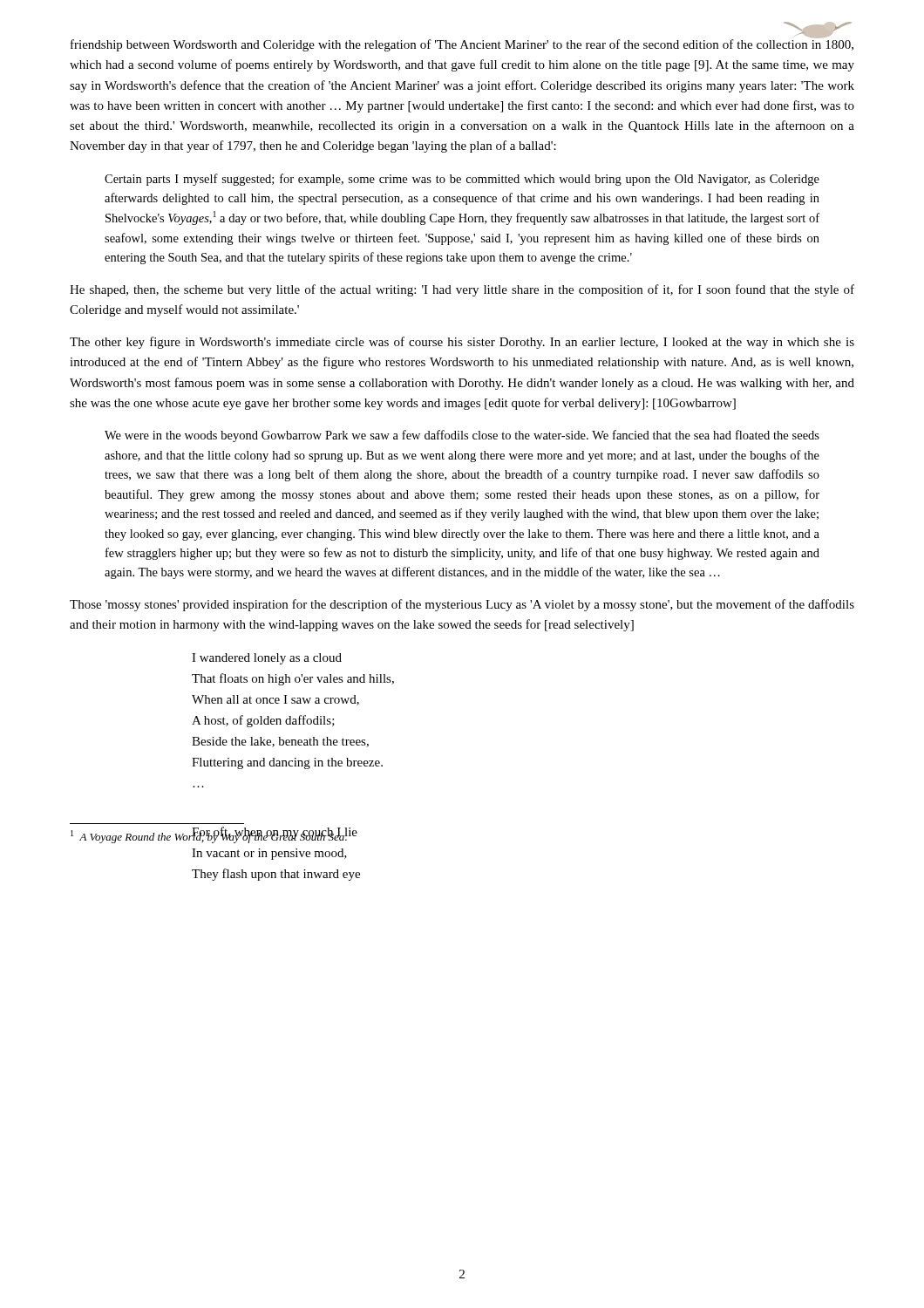This screenshot has height=1308, width=924.
Task: Find the region starting "The other key figure"
Action: coord(462,372)
